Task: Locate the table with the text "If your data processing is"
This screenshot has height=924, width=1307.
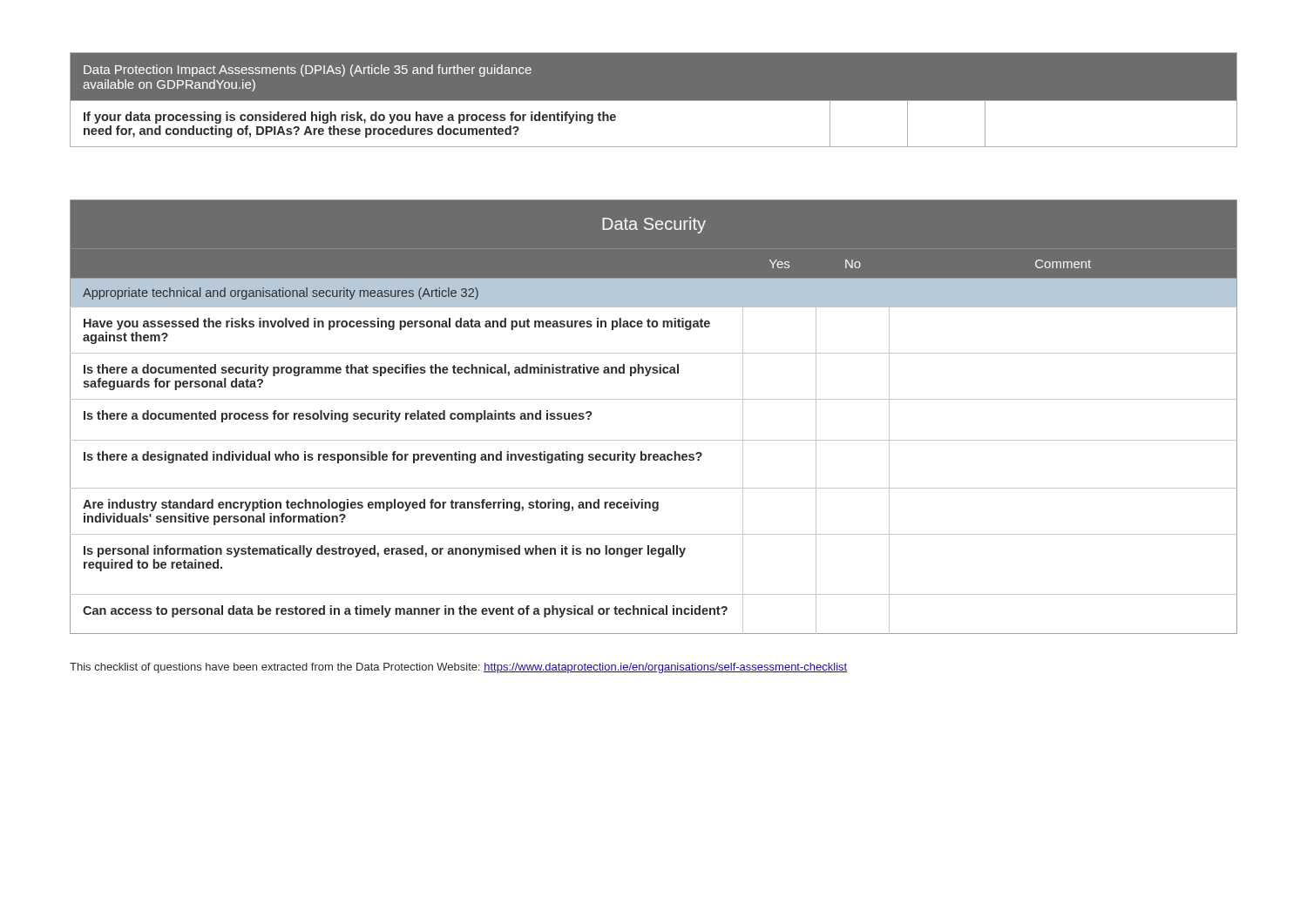Action: point(654,100)
